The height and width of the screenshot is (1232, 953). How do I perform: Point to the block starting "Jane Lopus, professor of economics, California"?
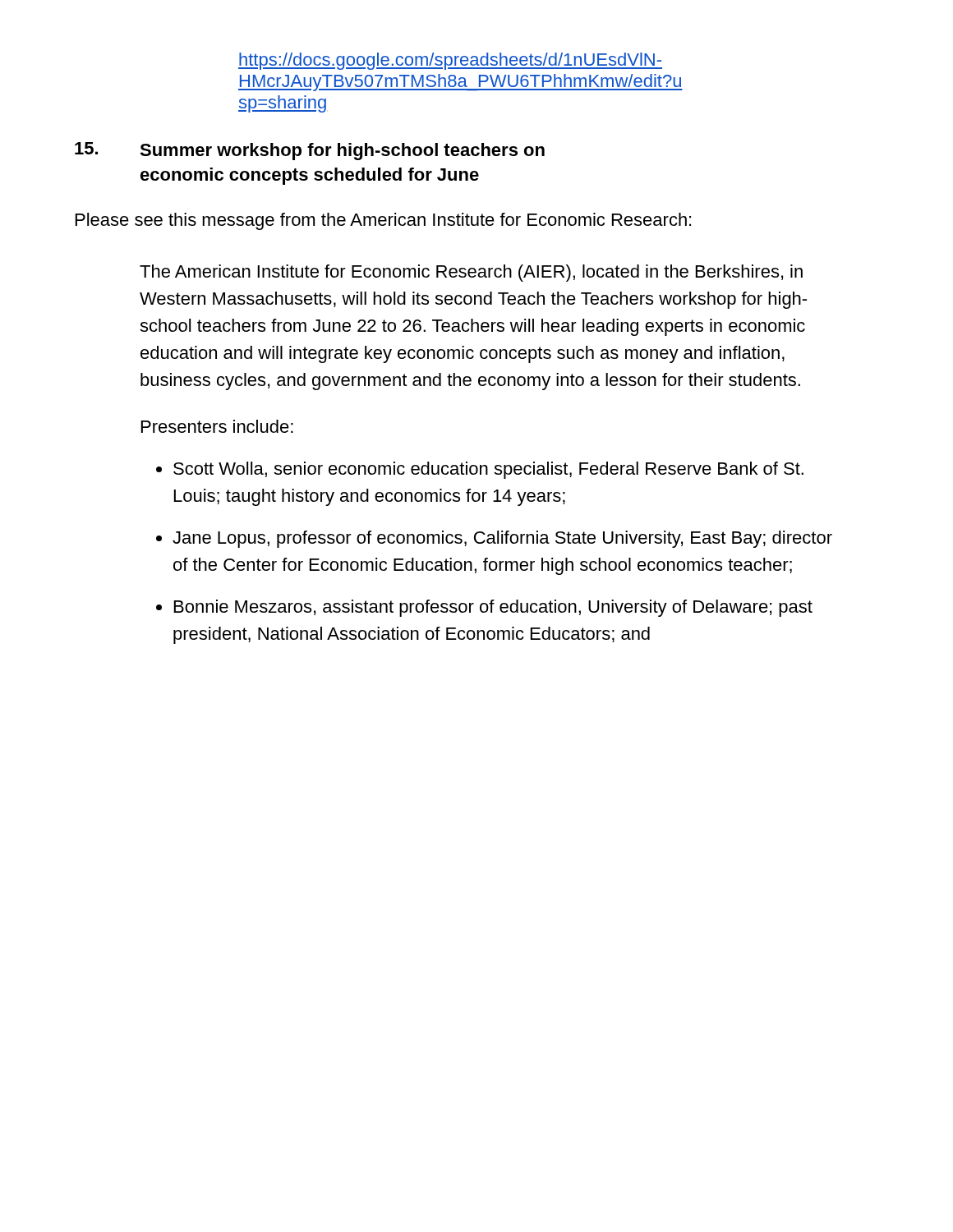(x=502, y=551)
